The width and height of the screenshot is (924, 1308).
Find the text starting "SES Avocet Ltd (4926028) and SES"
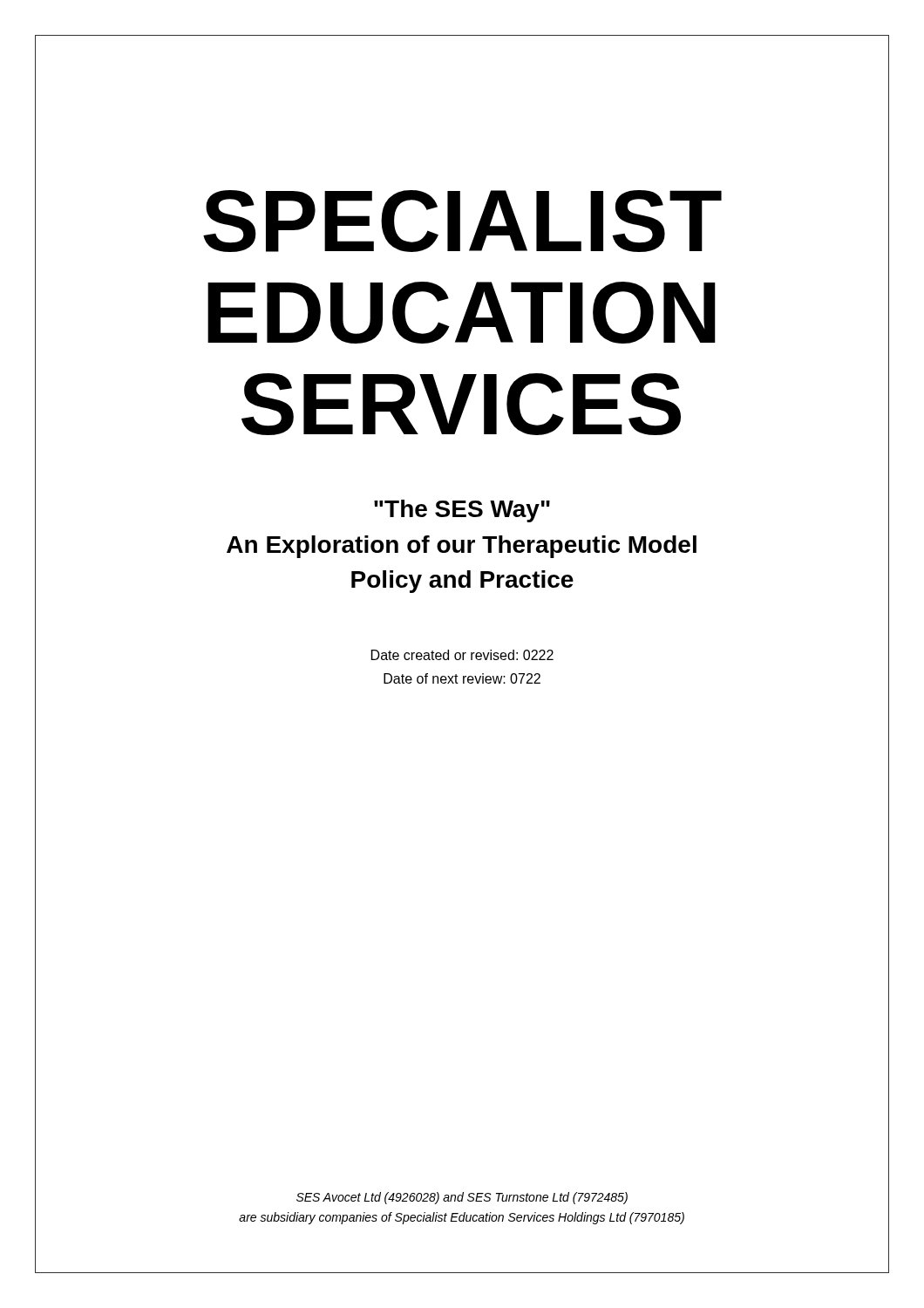(462, 1207)
